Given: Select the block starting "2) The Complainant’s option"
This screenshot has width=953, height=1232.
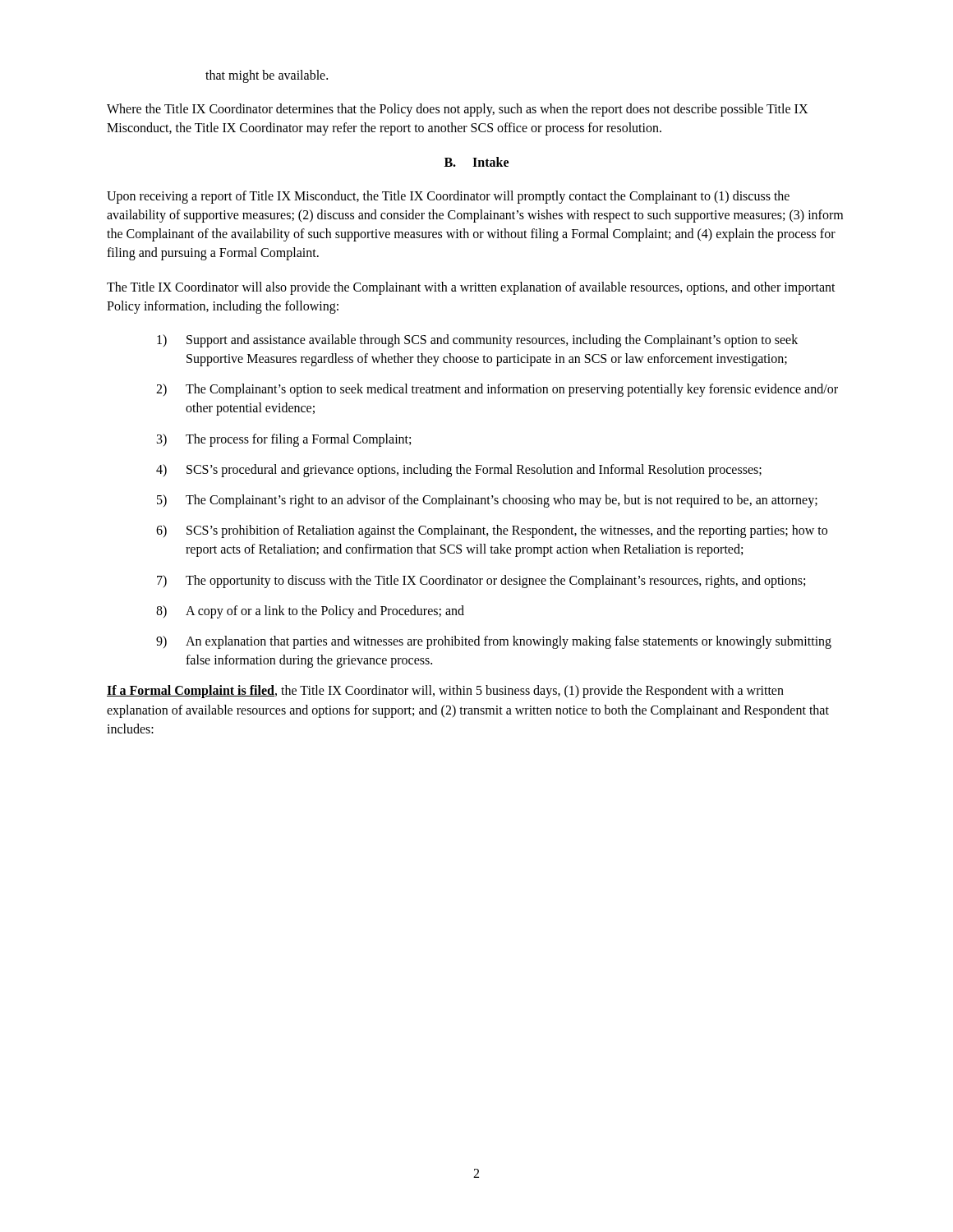Looking at the screenshot, I should click(501, 399).
